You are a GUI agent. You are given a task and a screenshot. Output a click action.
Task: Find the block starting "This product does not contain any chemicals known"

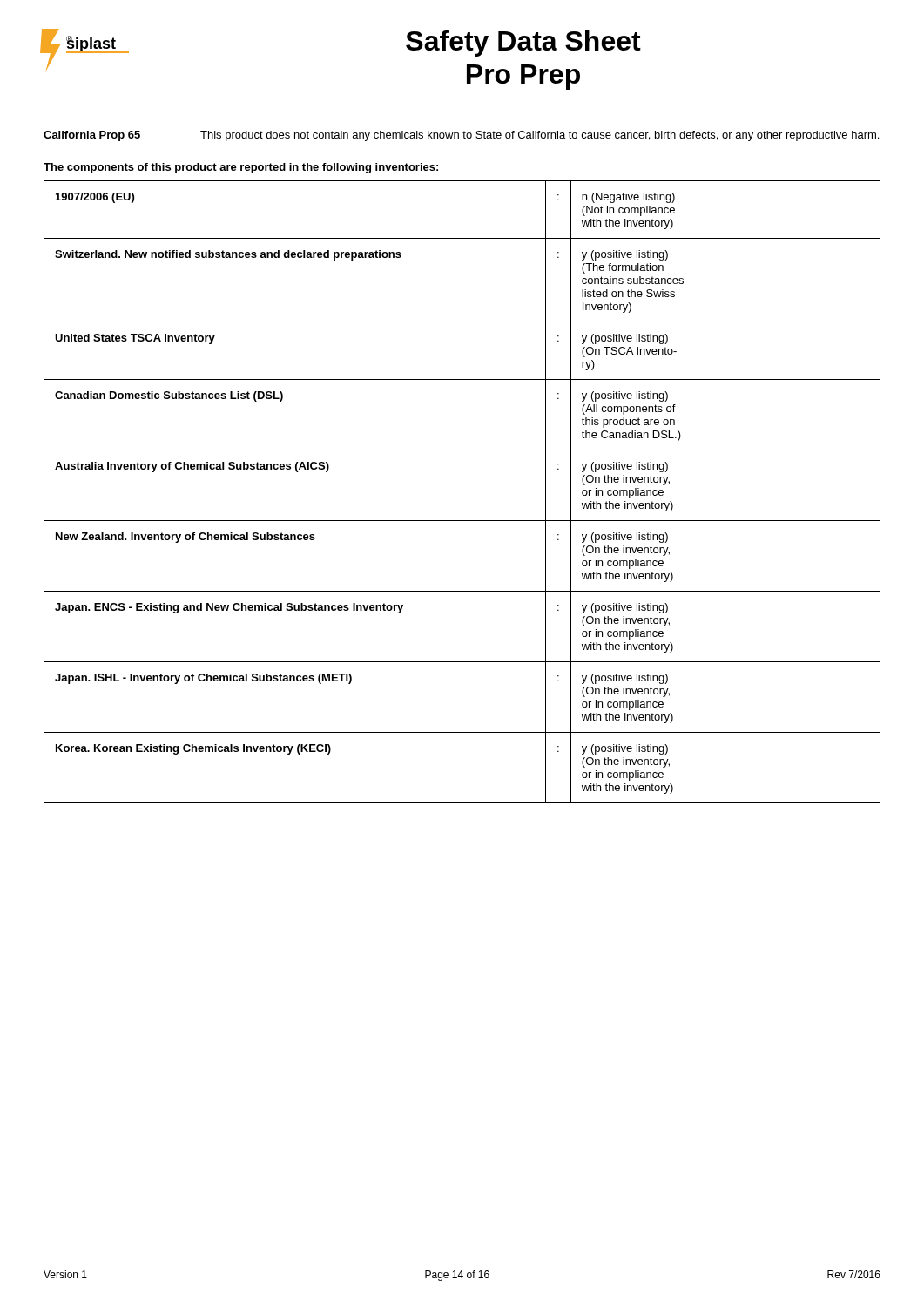[x=540, y=134]
